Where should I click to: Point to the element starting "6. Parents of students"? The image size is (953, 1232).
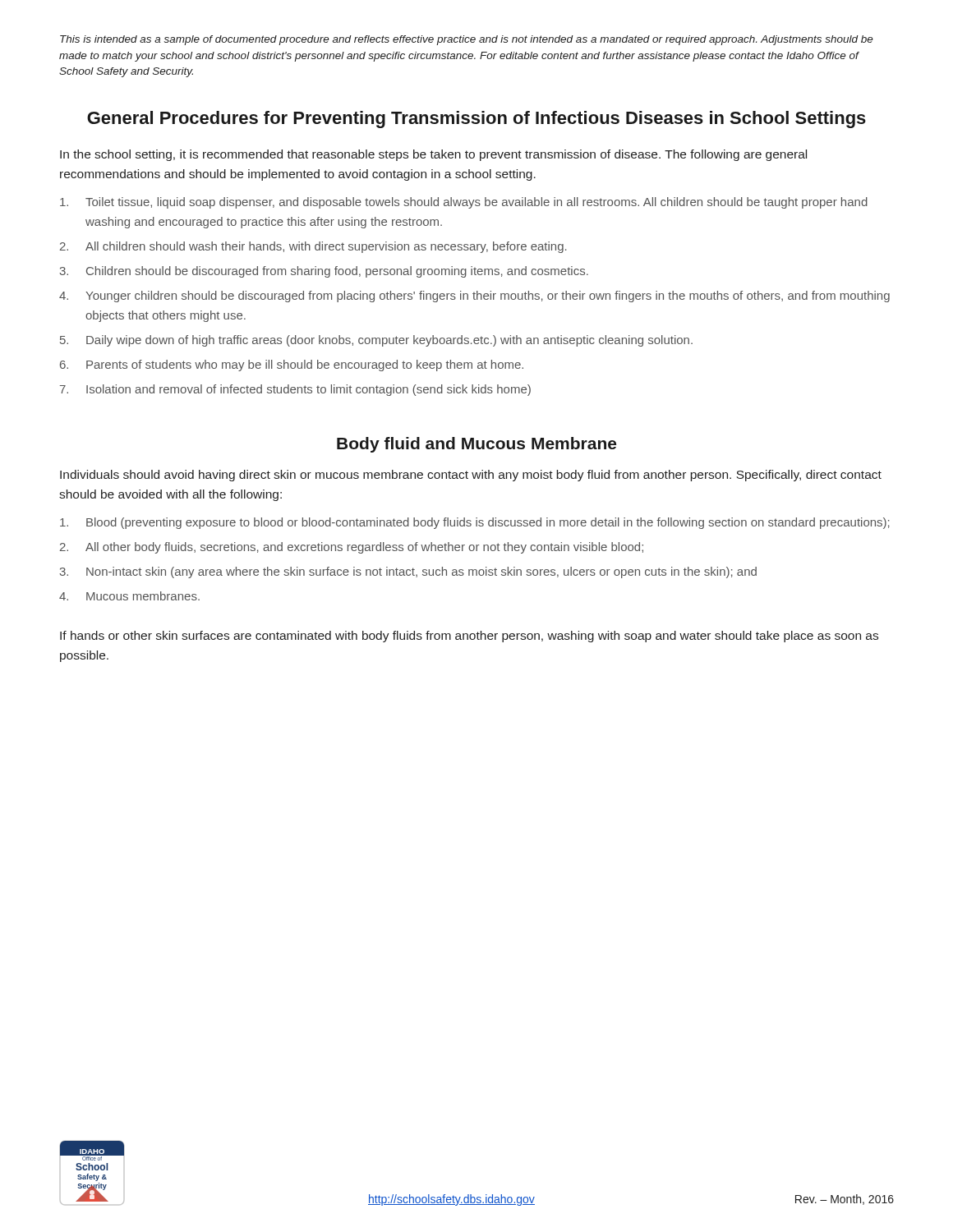pos(476,364)
